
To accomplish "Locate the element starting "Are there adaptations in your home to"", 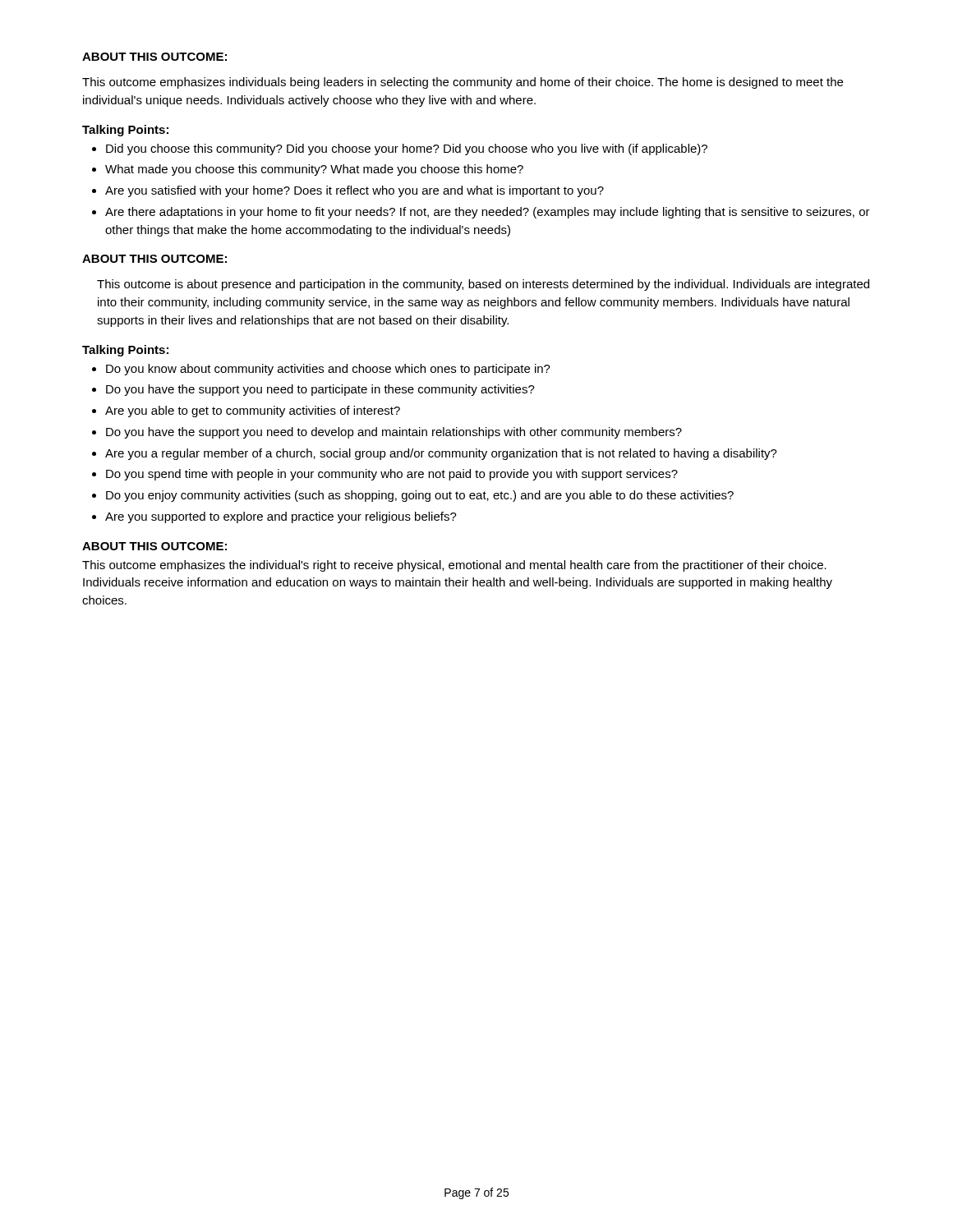I will pyautogui.click(x=487, y=220).
